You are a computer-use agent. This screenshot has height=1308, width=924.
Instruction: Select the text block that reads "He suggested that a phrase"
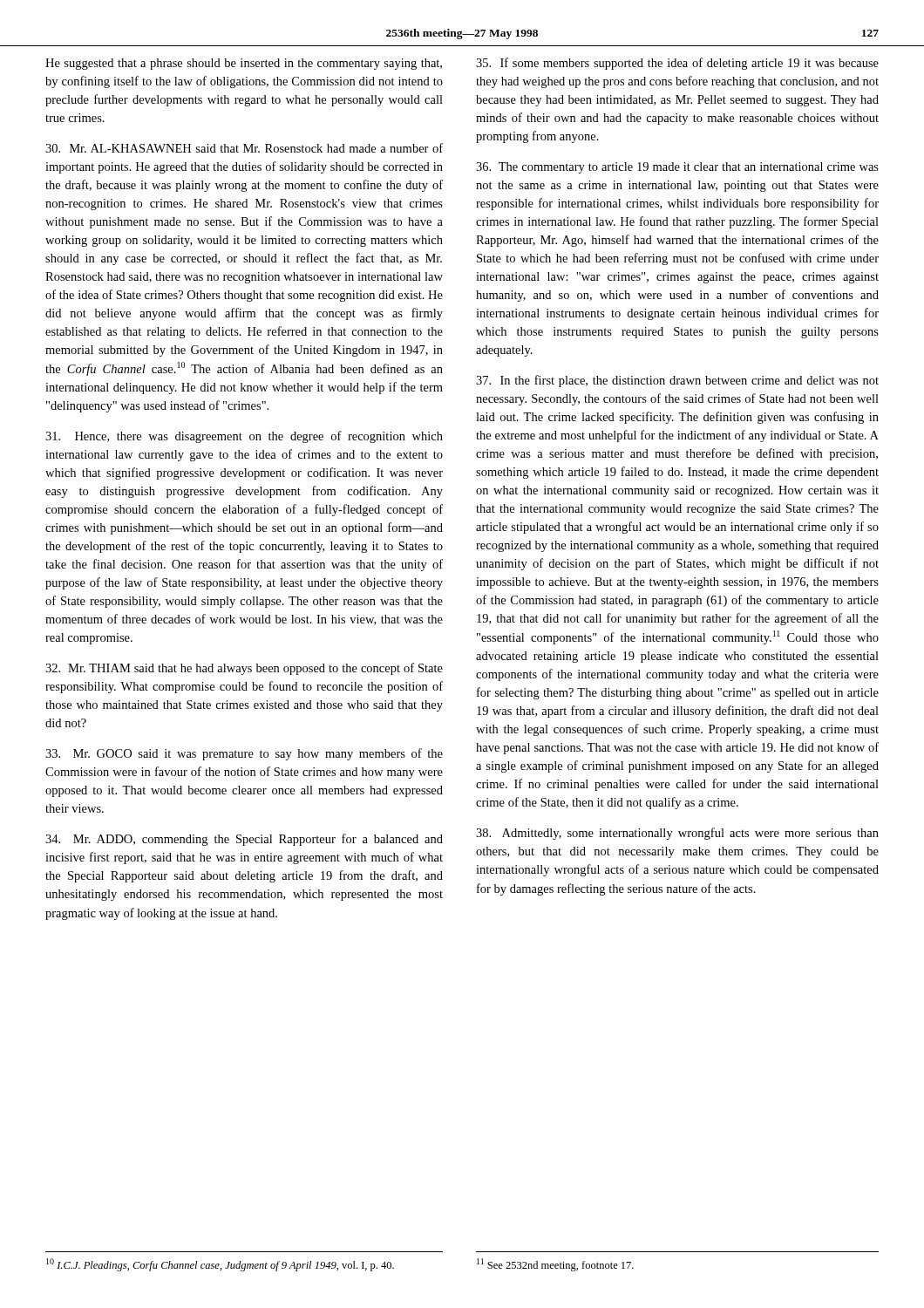[x=244, y=90]
